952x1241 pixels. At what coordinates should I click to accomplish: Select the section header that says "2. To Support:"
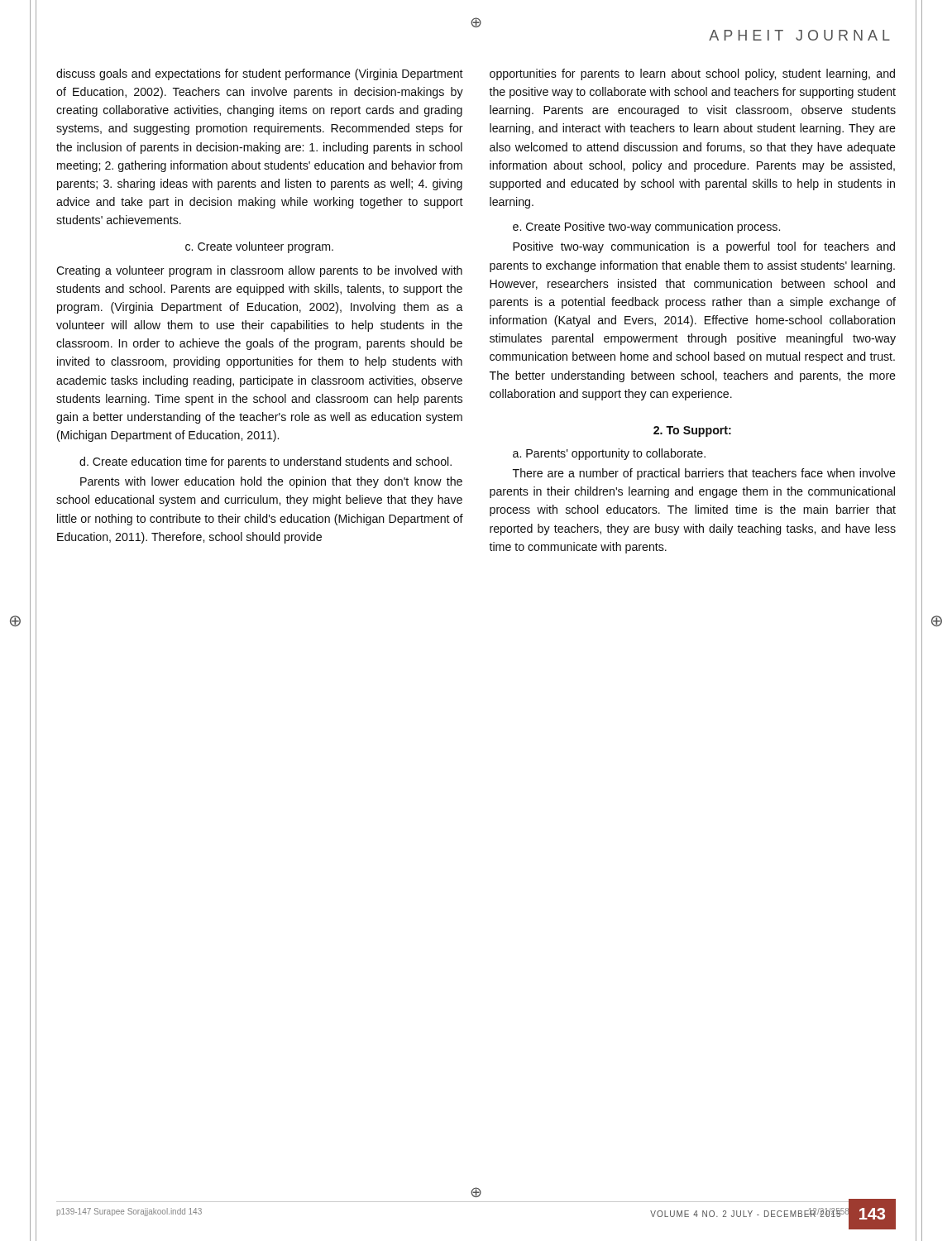pos(692,430)
